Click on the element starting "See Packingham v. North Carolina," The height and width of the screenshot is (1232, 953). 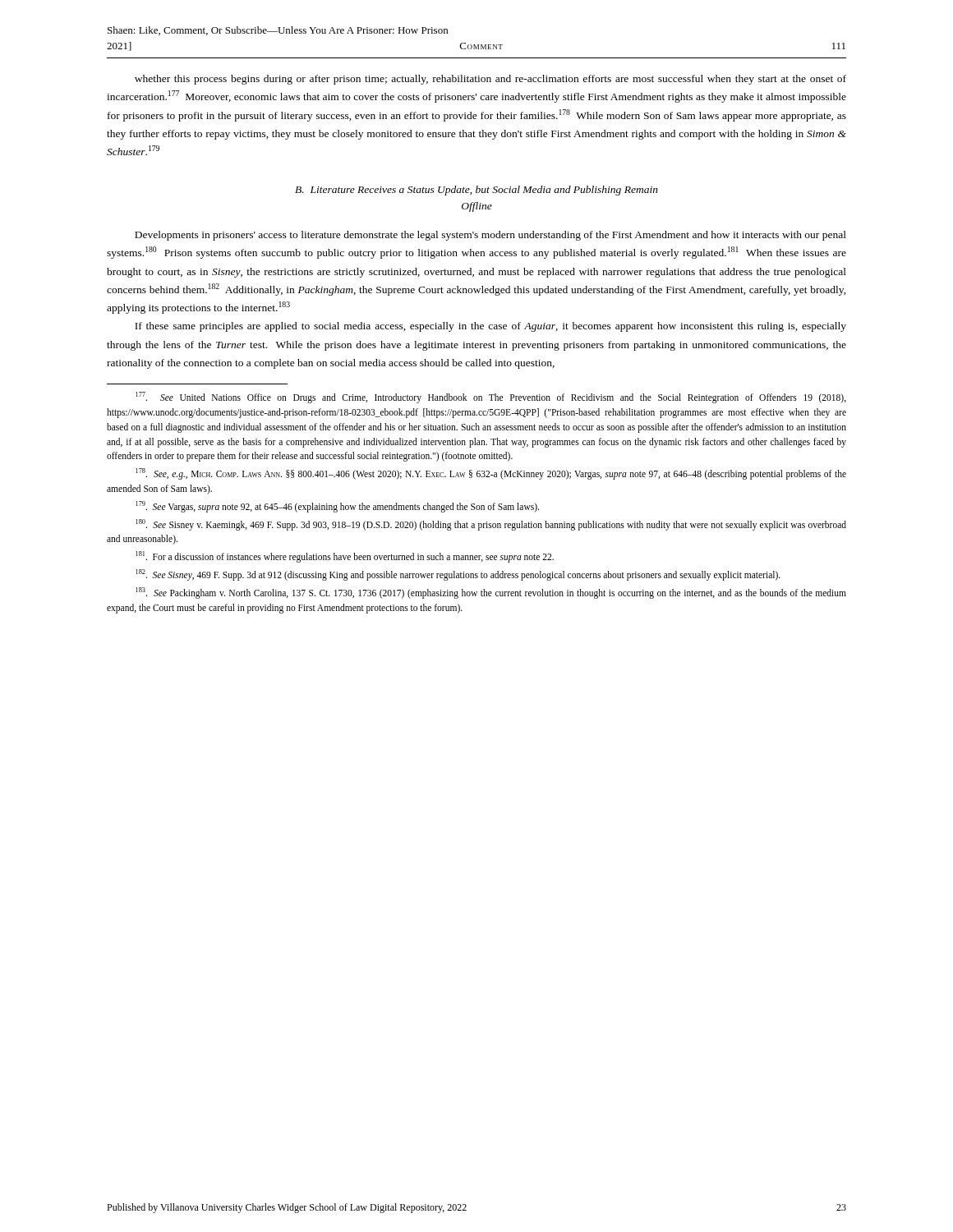pyautogui.click(x=476, y=601)
